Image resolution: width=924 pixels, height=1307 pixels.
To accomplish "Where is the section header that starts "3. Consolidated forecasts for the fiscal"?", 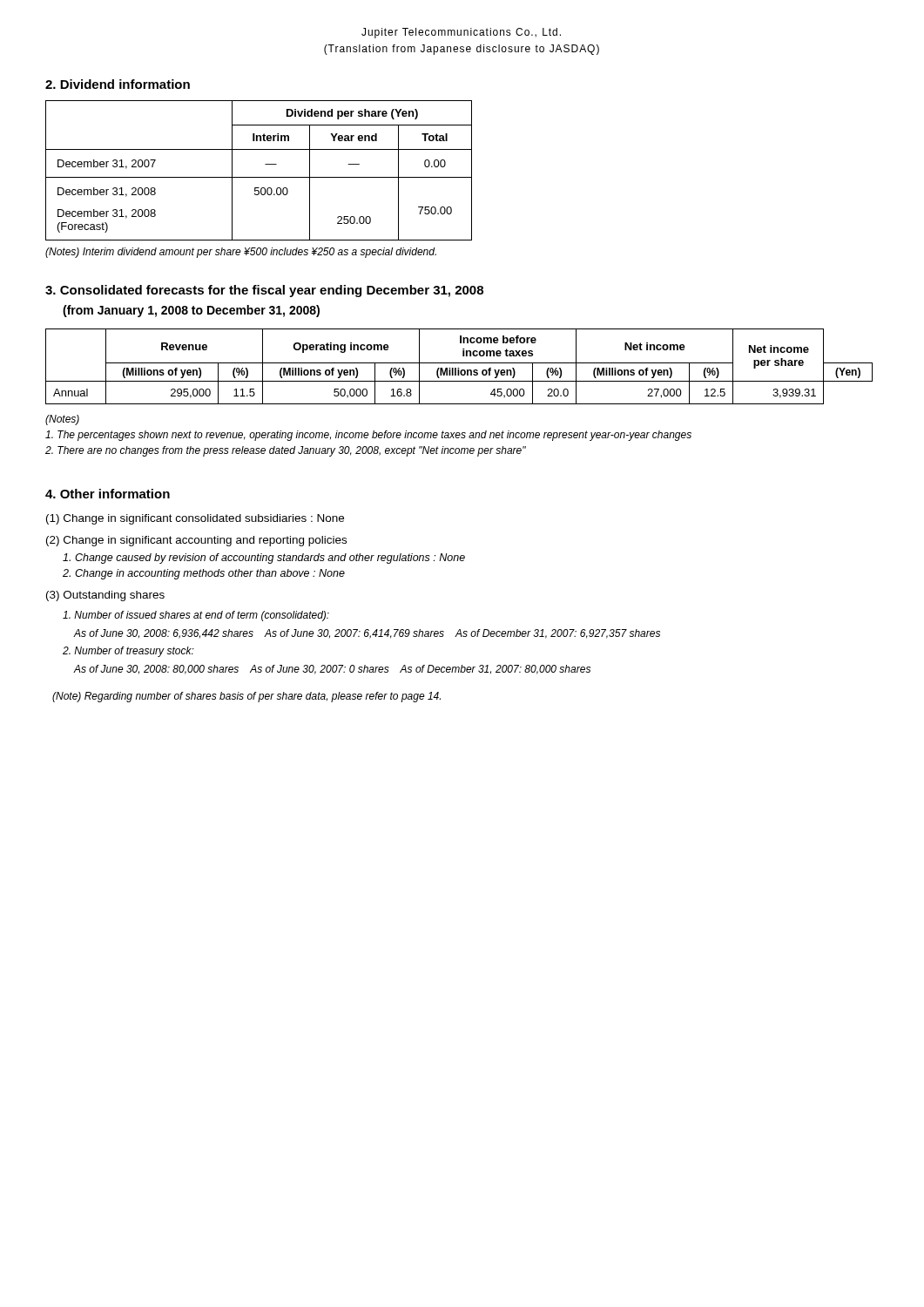I will 265,300.
